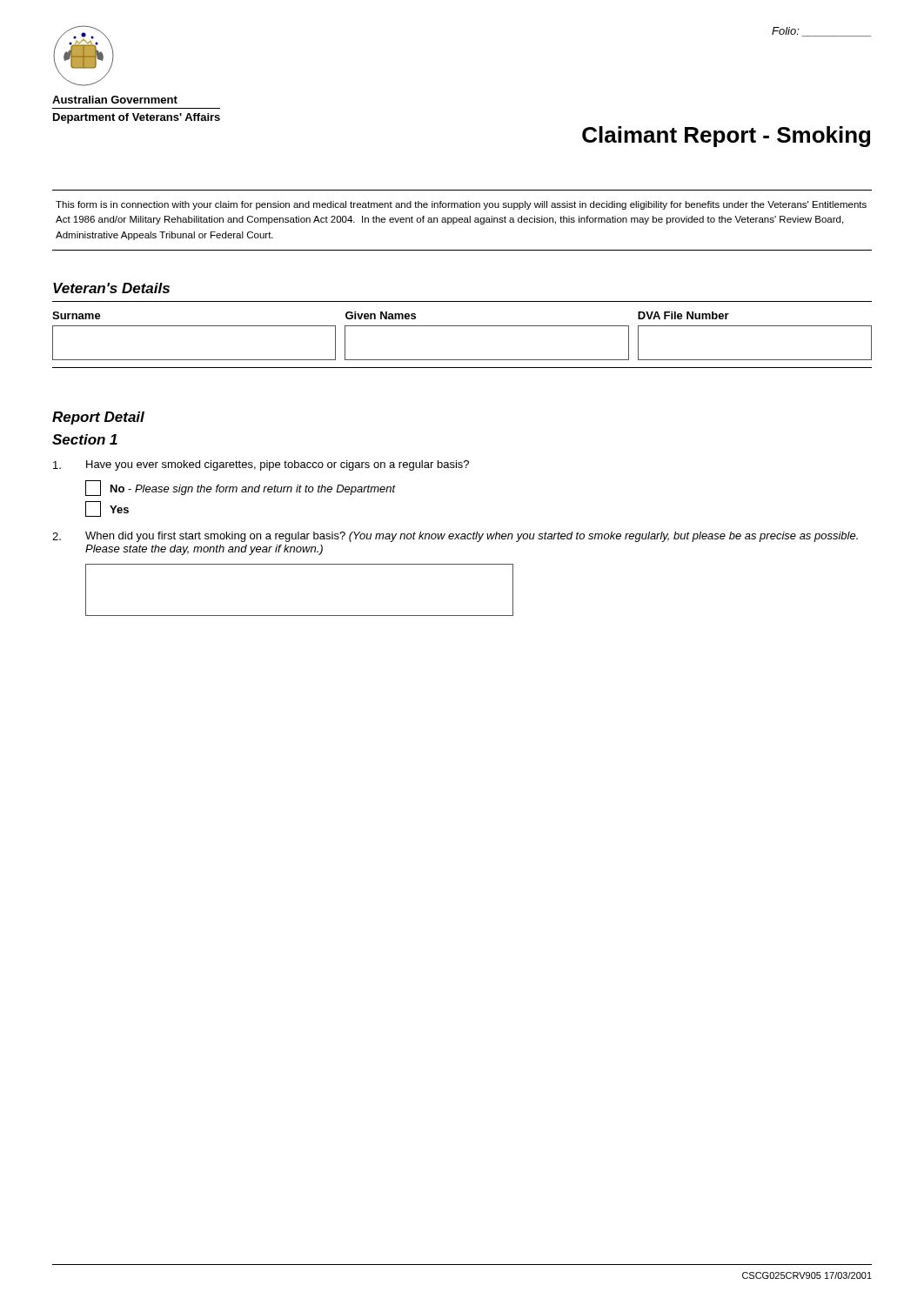This screenshot has width=924, height=1305.
Task: Locate the block of text that opens with "This form is in"
Action: point(461,220)
